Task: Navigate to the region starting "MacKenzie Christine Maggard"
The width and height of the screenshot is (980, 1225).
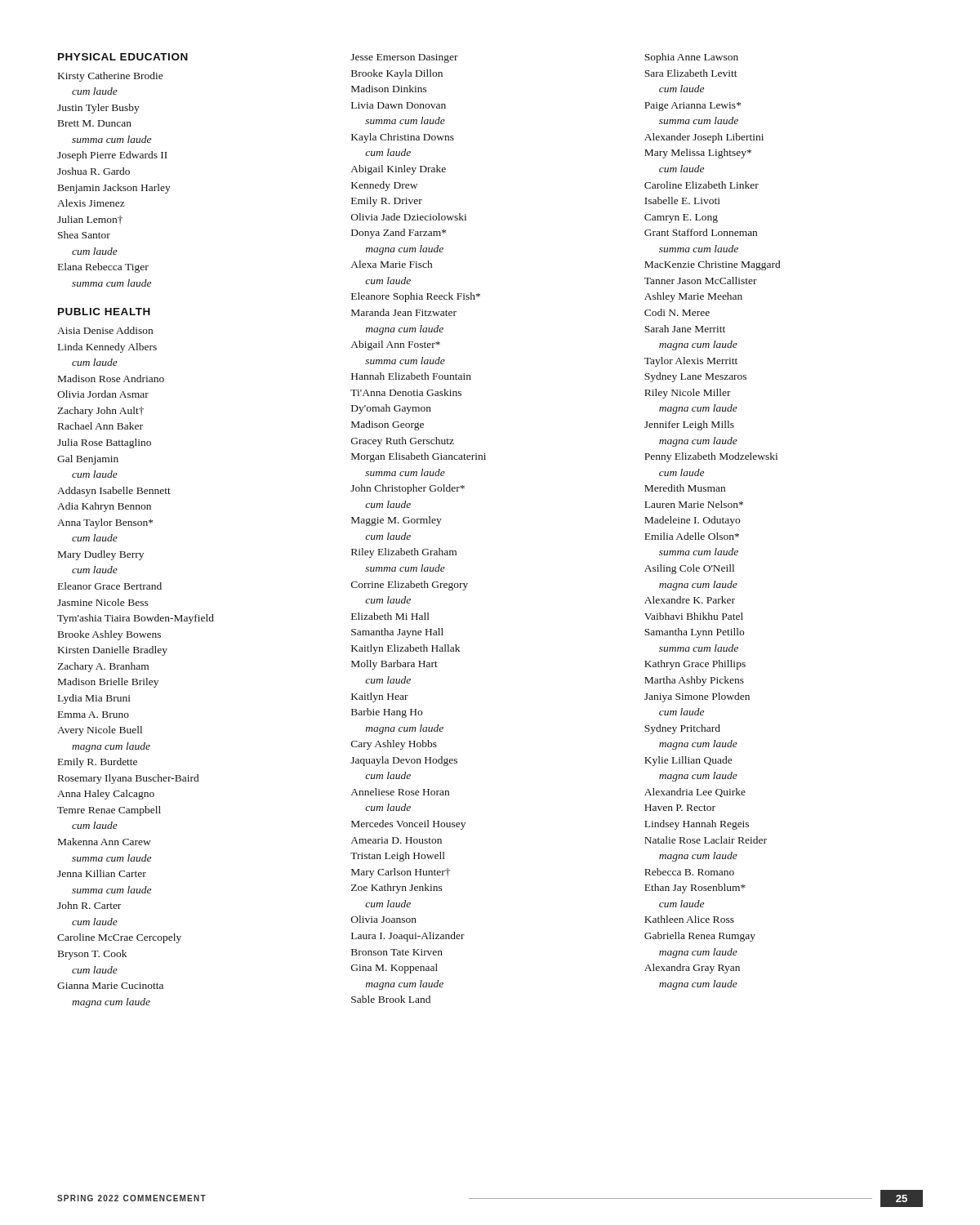Action: point(776,265)
